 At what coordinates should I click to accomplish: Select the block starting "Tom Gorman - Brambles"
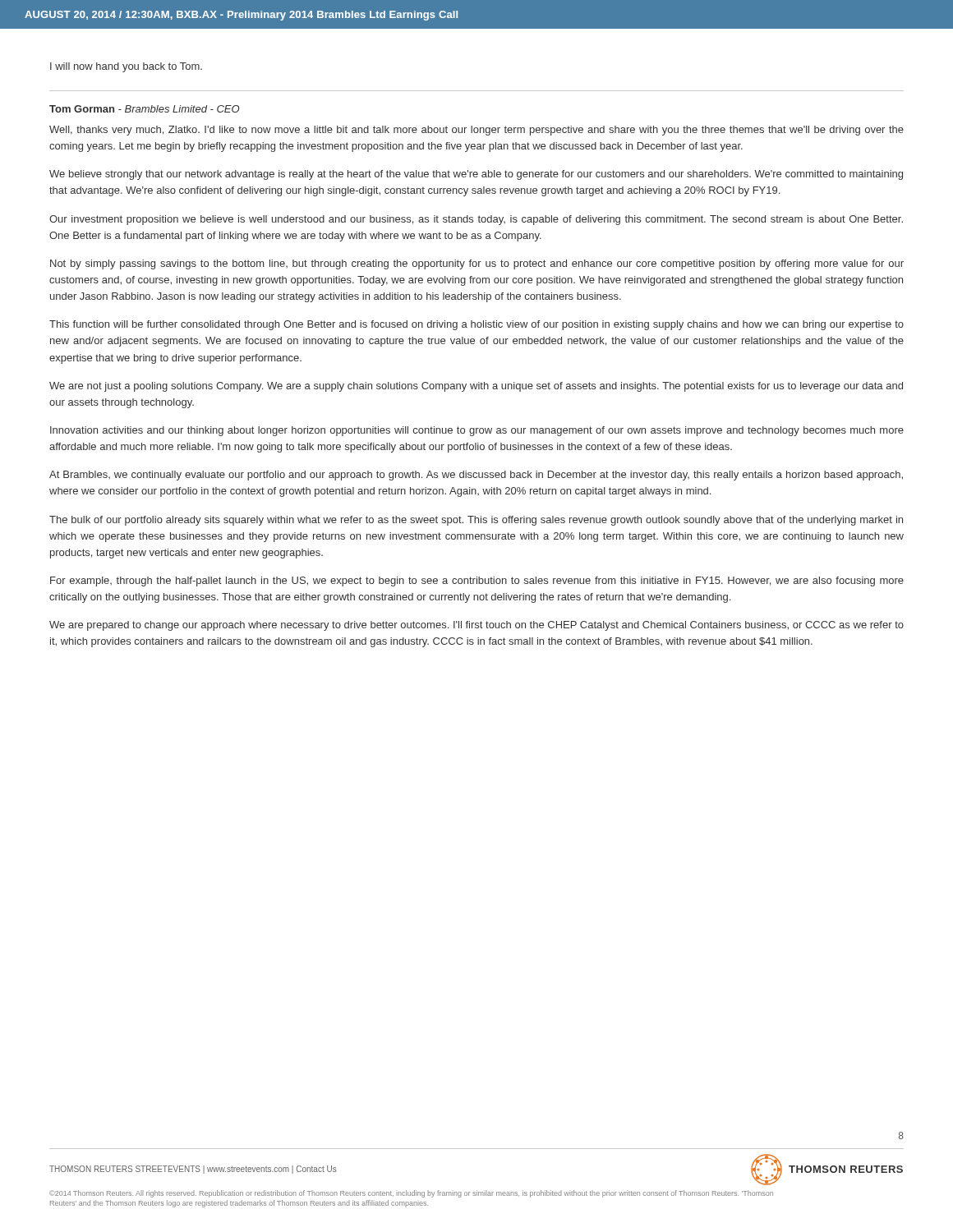[144, 109]
